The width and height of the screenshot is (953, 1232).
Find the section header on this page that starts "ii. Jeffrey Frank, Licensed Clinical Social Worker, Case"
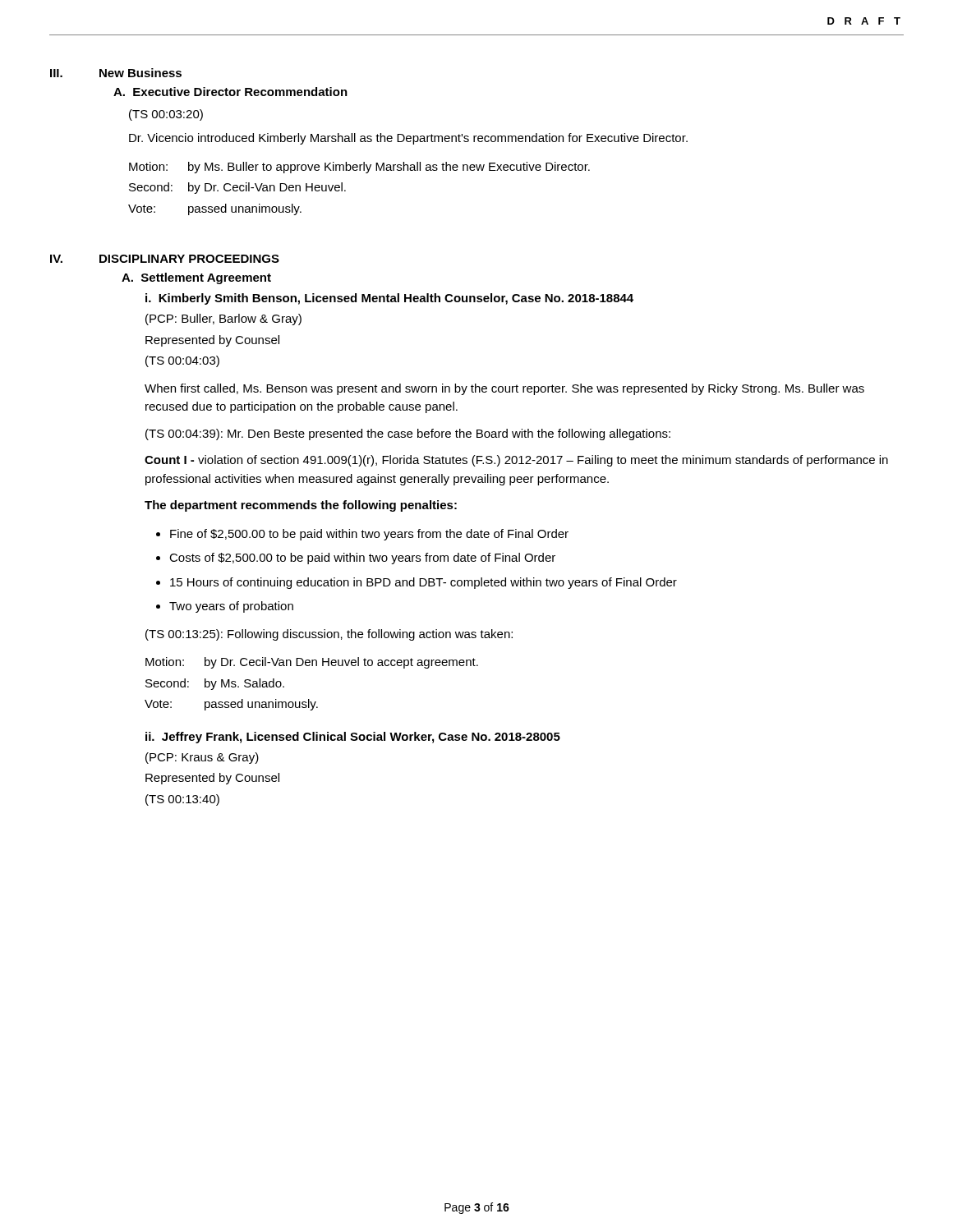(x=352, y=736)
